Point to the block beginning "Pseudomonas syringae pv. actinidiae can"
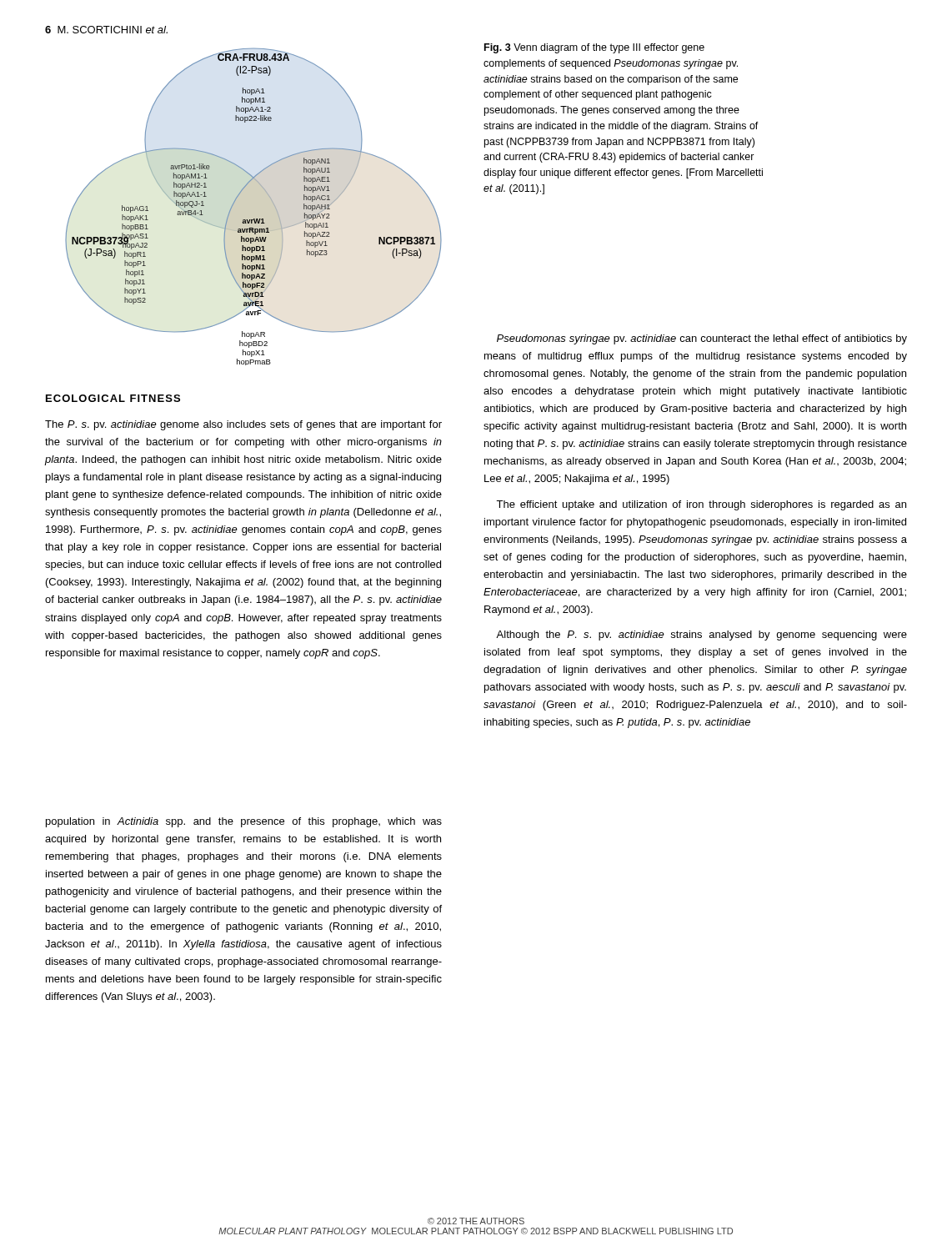This screenshot has width=952, height=1251. 695,530
